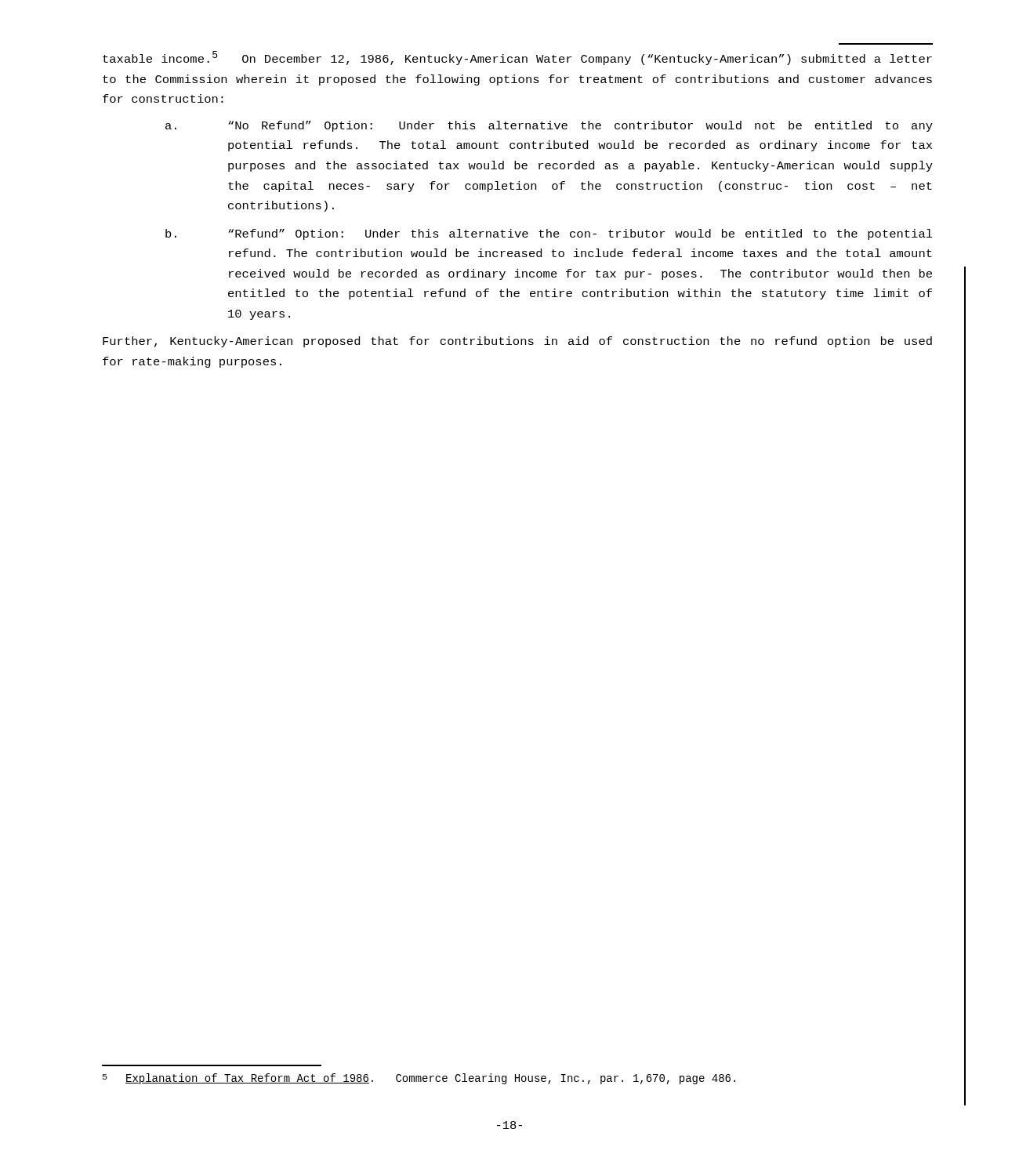Image resolution: width=1019 pixels, height=1176 pixels.
Task: Navigate to the region starting "taxable income.5 On December 12, 1986, Kentucky-American"
Action: pyautogui.click(x=517, y=78)
